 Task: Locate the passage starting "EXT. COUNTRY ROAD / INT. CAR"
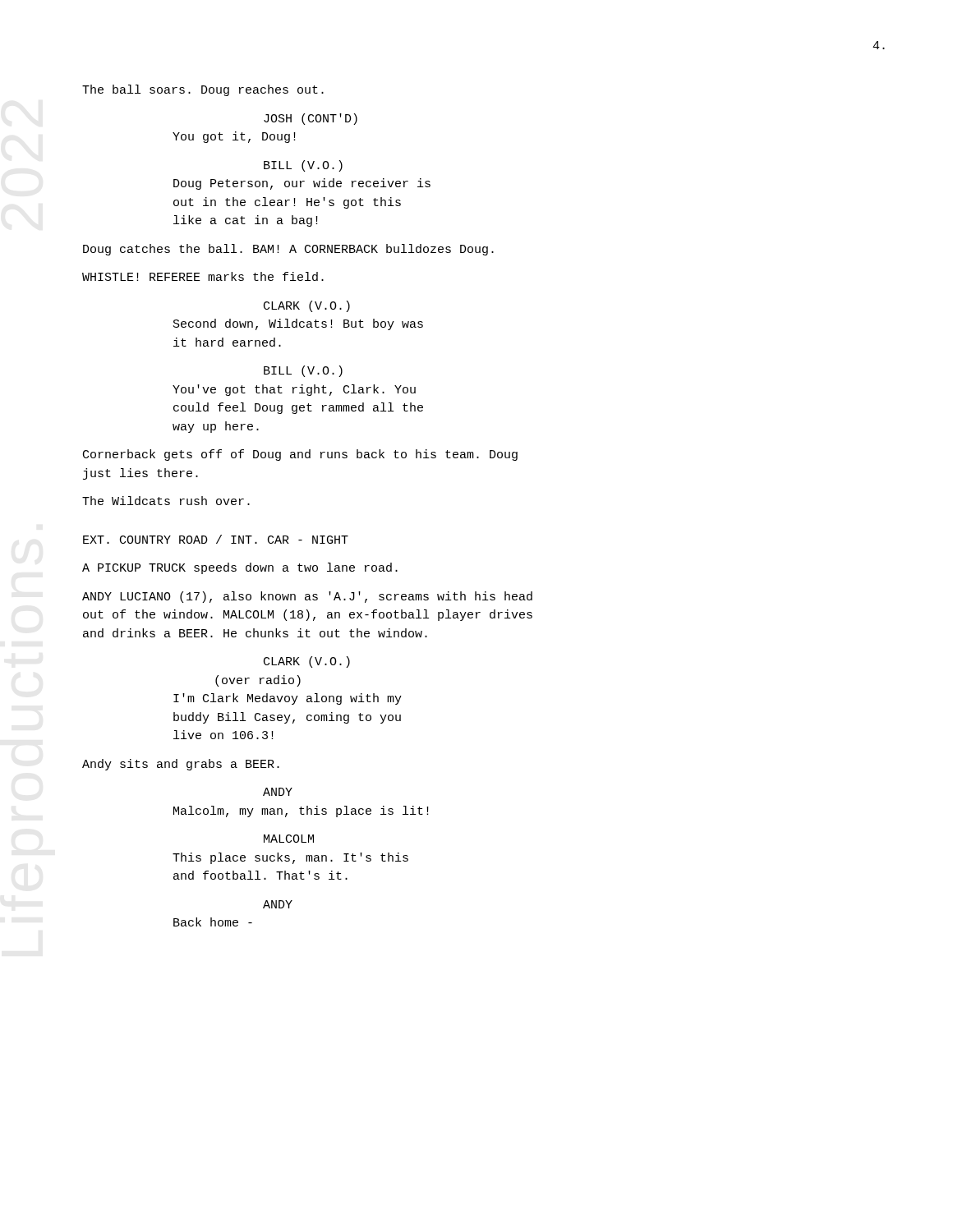tap(215, 540)
